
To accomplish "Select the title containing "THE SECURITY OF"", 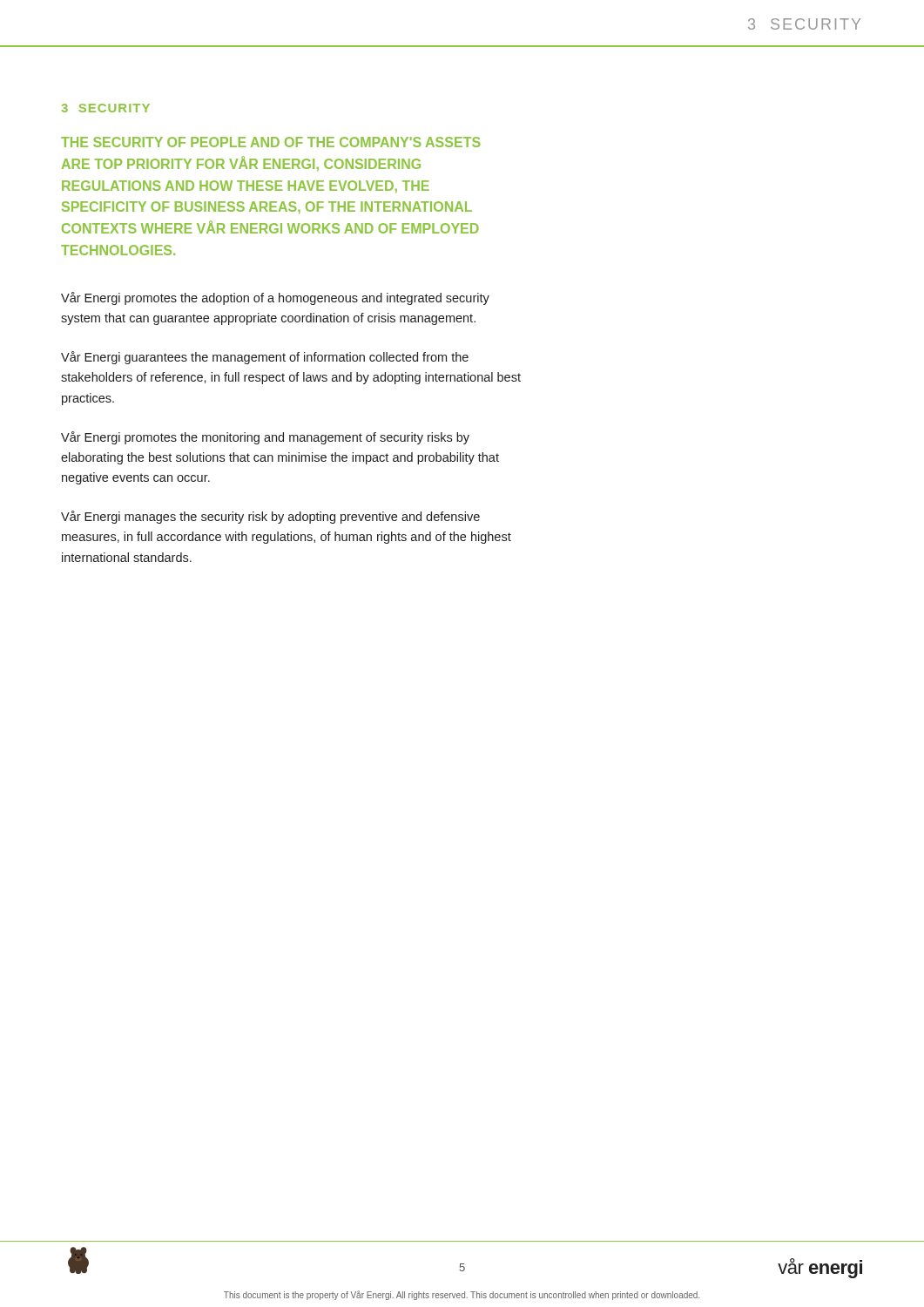I will pyautogui.click(x=271, y=196).
